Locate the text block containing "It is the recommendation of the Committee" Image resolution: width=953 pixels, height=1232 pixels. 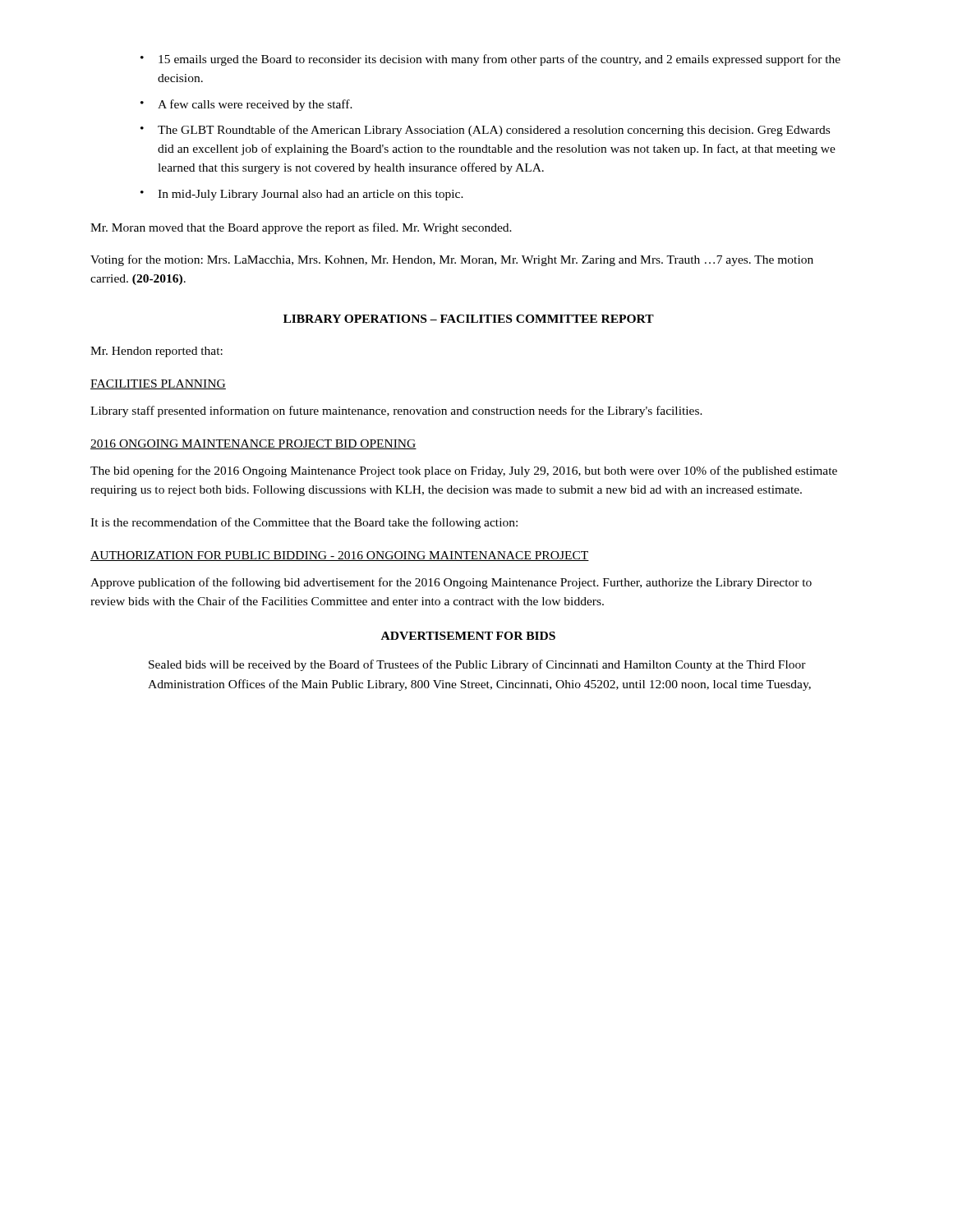coord(304,522)
